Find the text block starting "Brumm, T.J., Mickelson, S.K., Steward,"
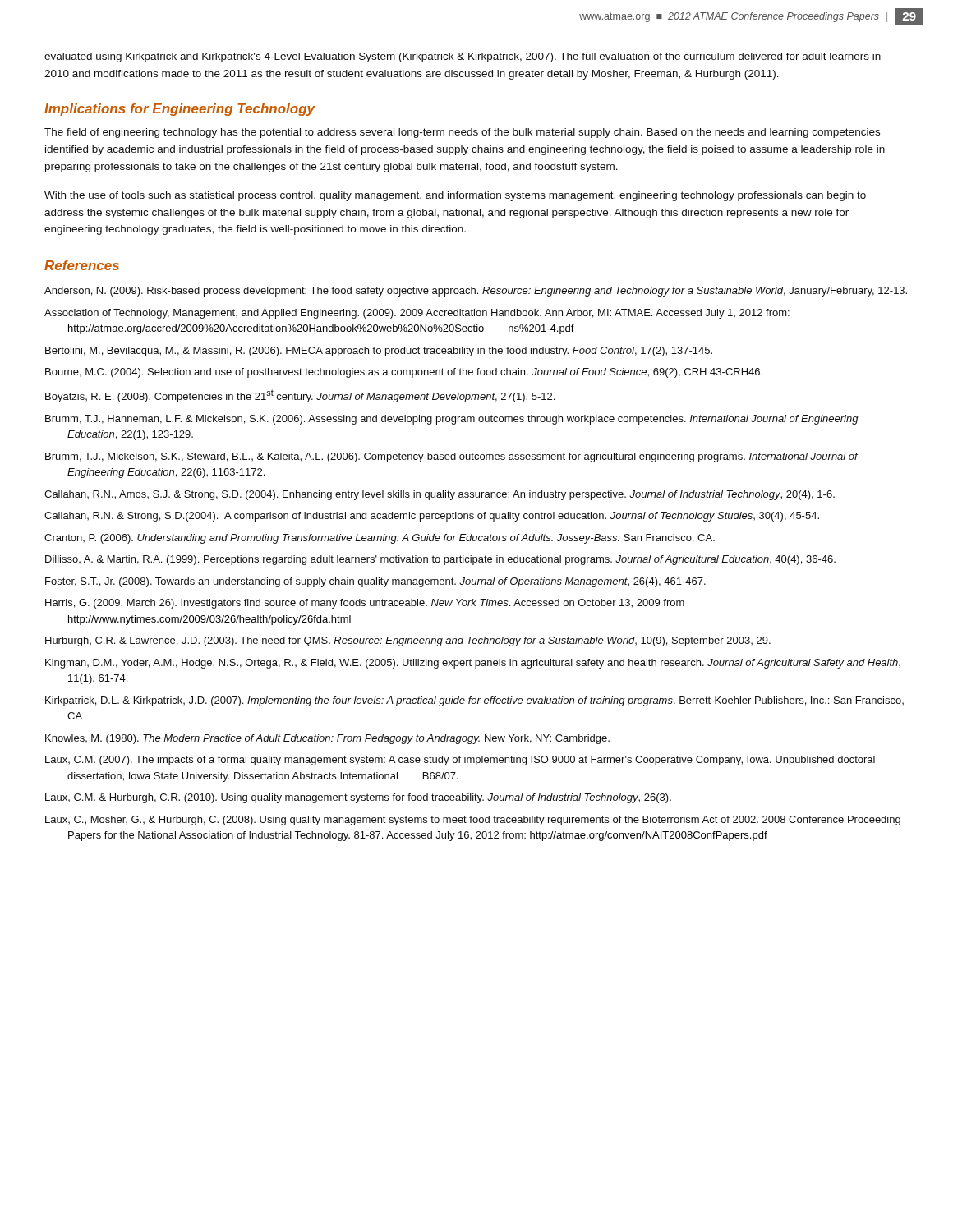The height and width of the screenshot is (1232, 953). click(451, 464)
